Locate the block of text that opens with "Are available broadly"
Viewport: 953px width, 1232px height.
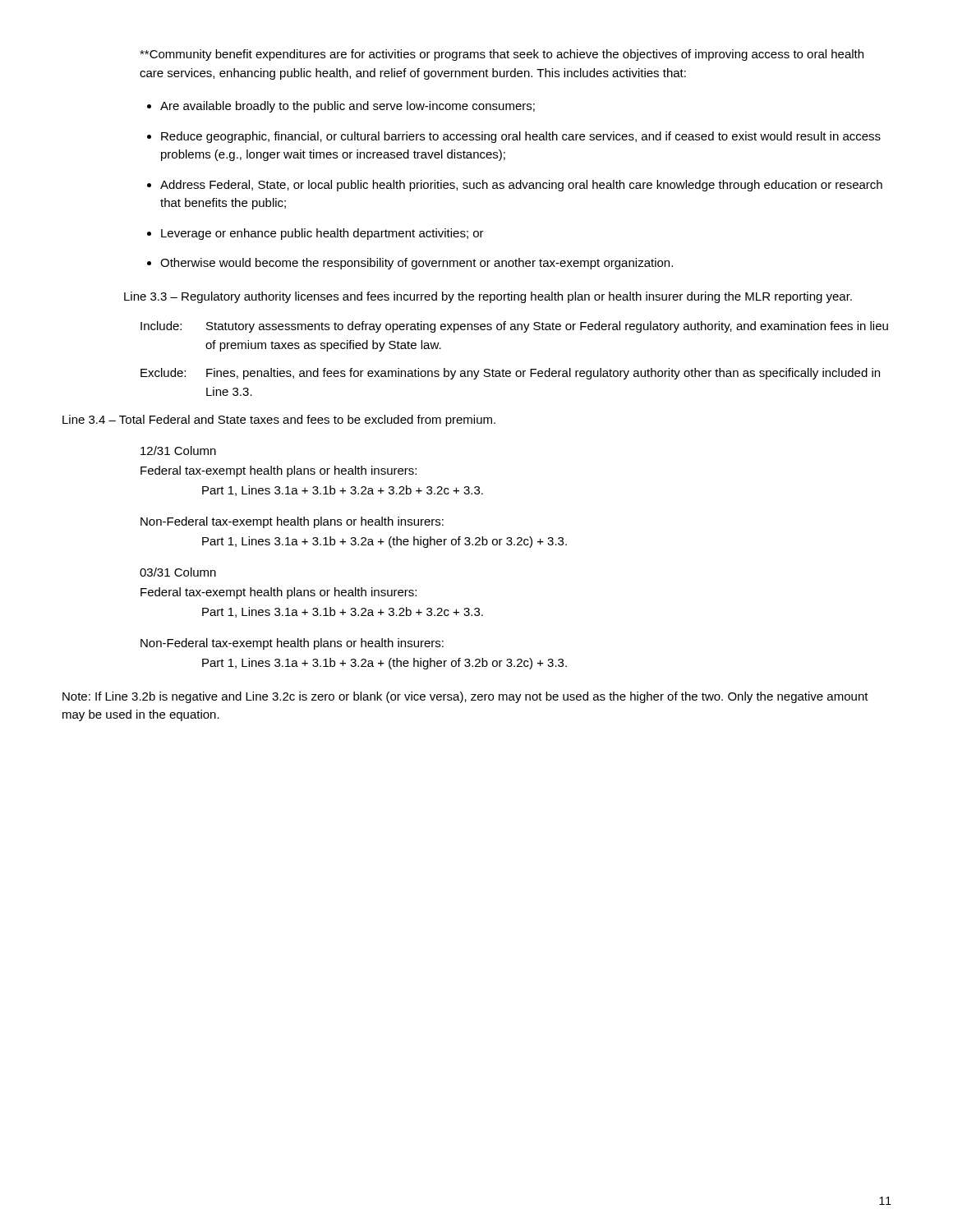click(348, 106)
